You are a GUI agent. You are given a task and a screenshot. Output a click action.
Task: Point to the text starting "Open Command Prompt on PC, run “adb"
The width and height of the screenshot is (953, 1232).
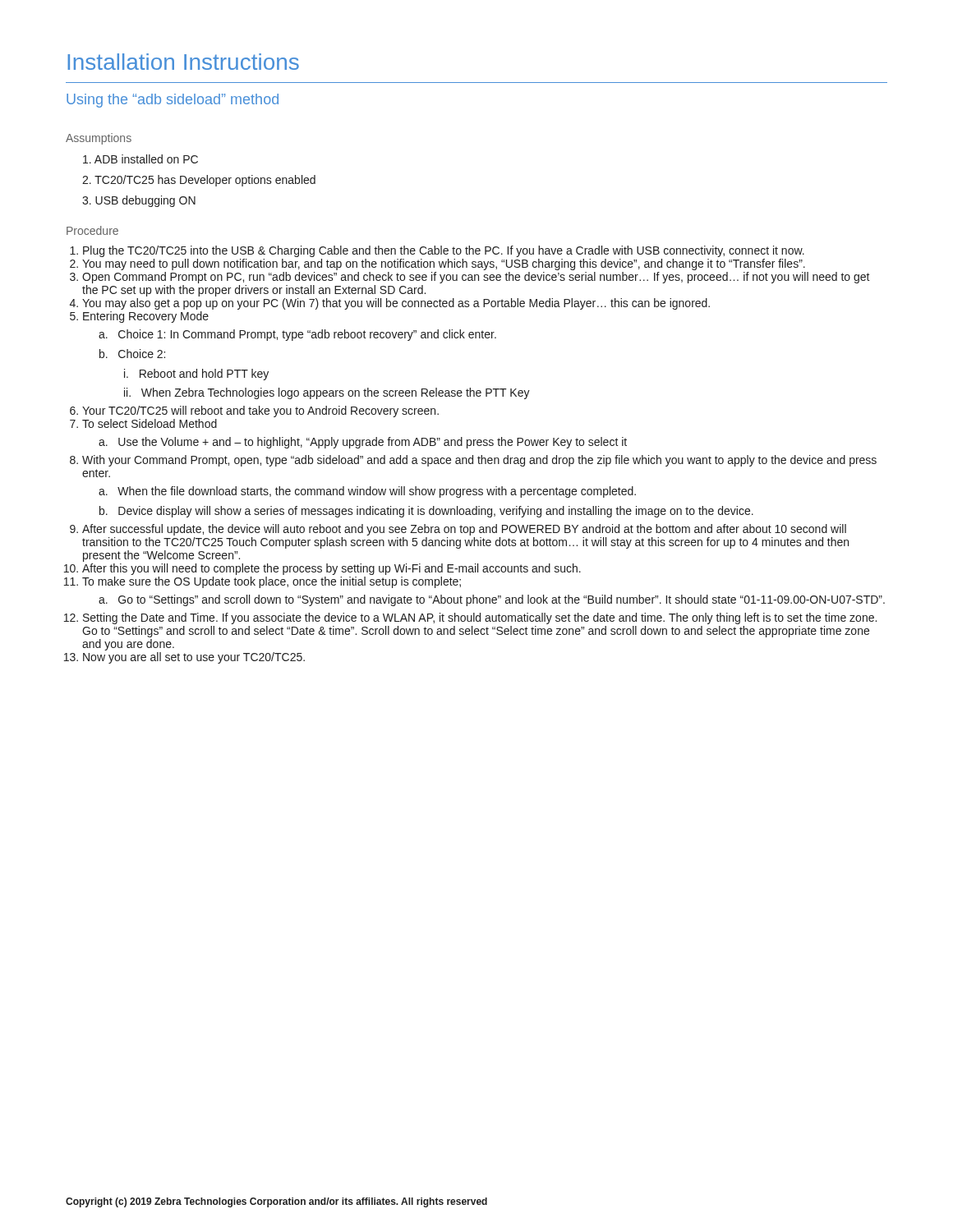pyautogui.click(x=485, y=283)
